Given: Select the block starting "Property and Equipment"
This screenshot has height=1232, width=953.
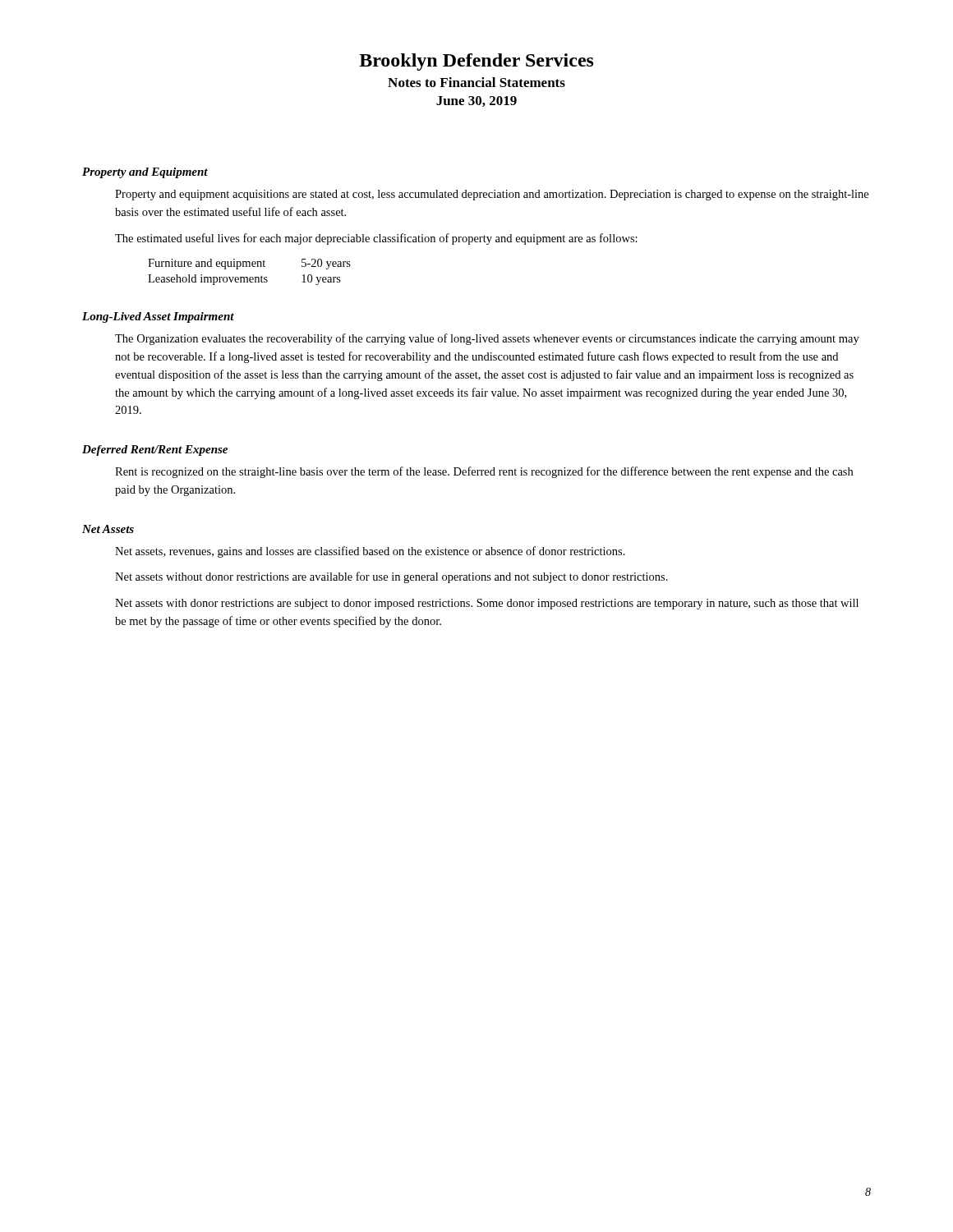Looking at the screenshot, I should (x=145, y=172).
